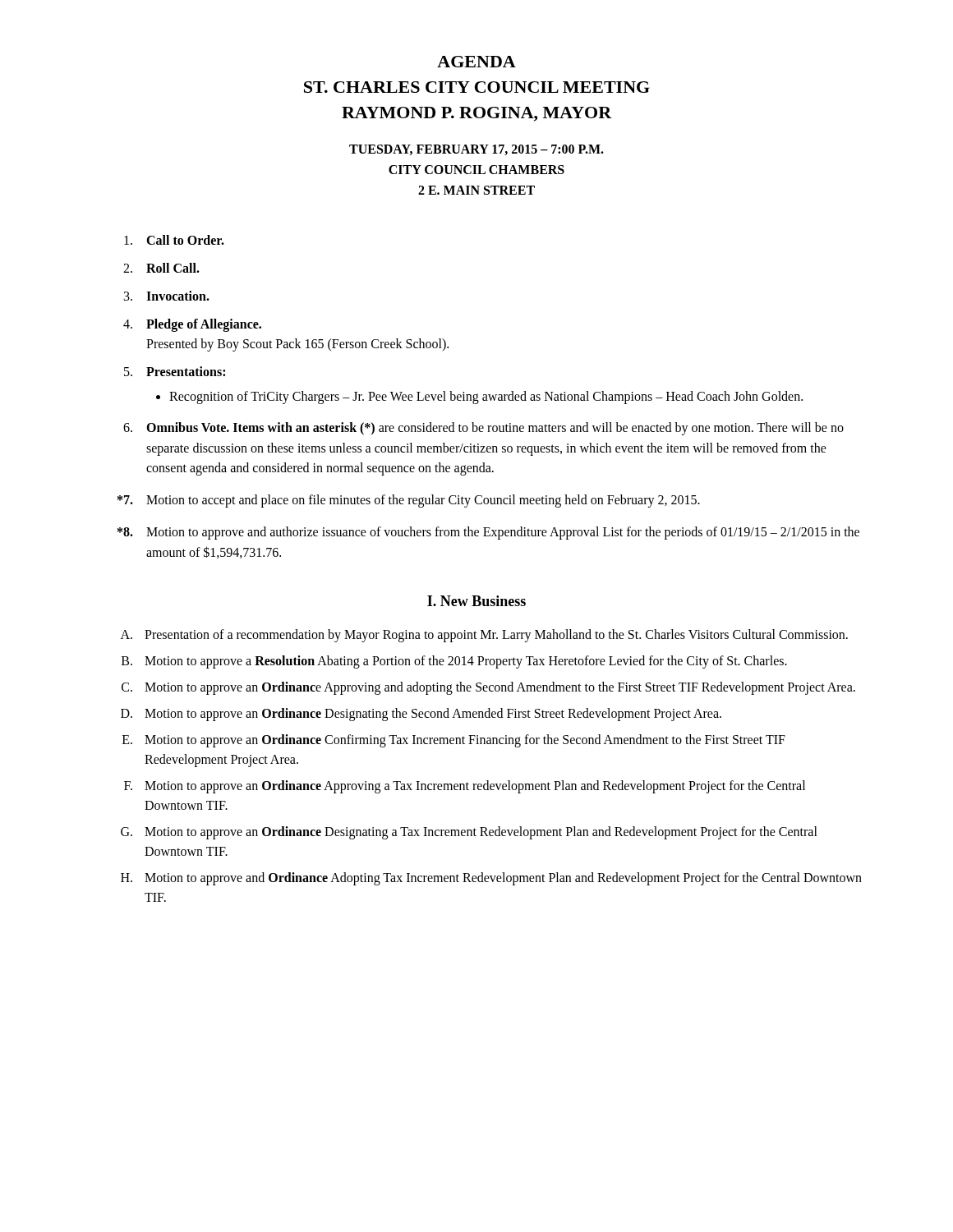The width and height of the screenshot is (953, 1232).
Task: Point to the block starting "D. Motion to approve an"
Action: (x=476, y=713)
